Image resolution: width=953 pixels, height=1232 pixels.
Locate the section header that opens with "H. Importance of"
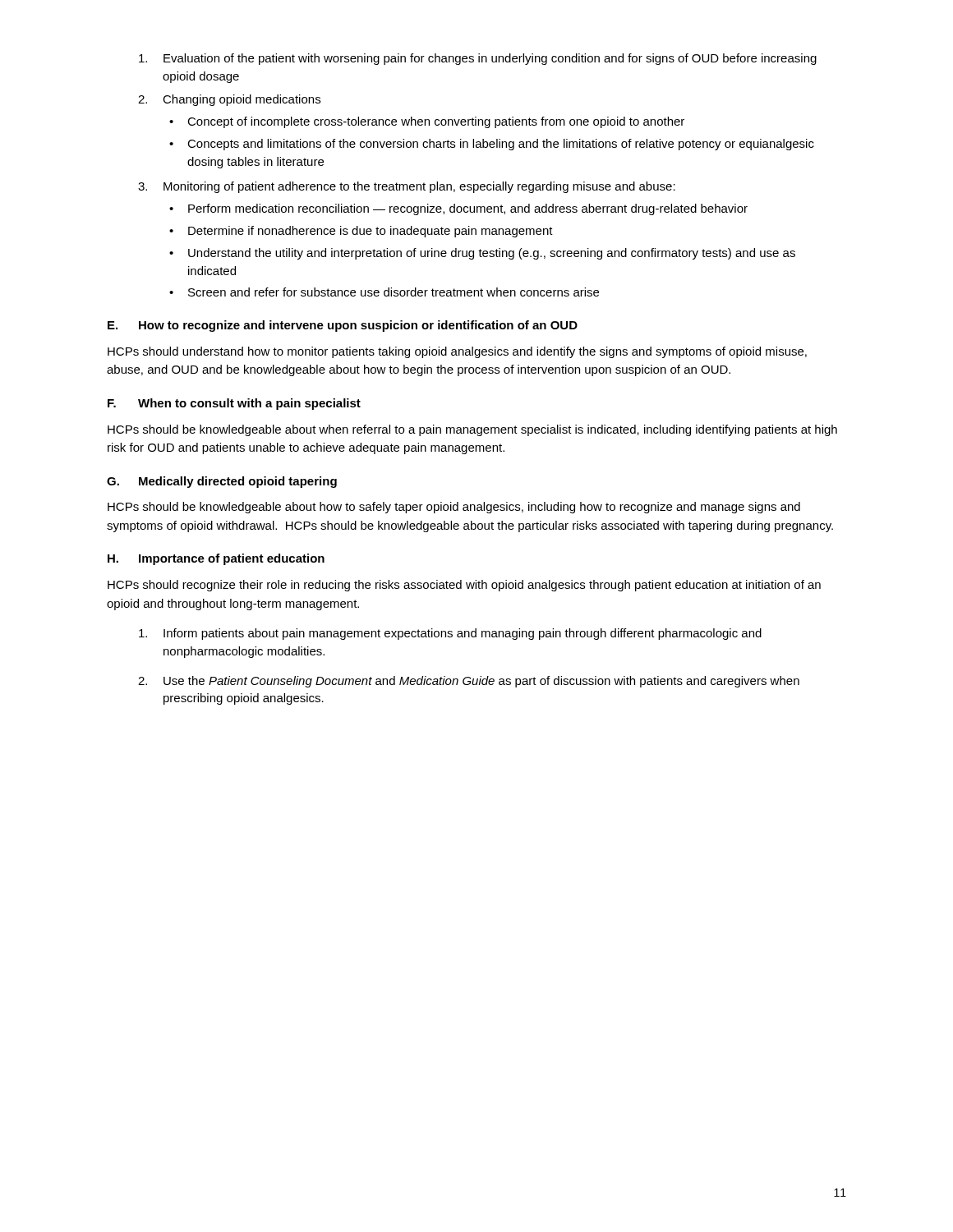point(216,559)
